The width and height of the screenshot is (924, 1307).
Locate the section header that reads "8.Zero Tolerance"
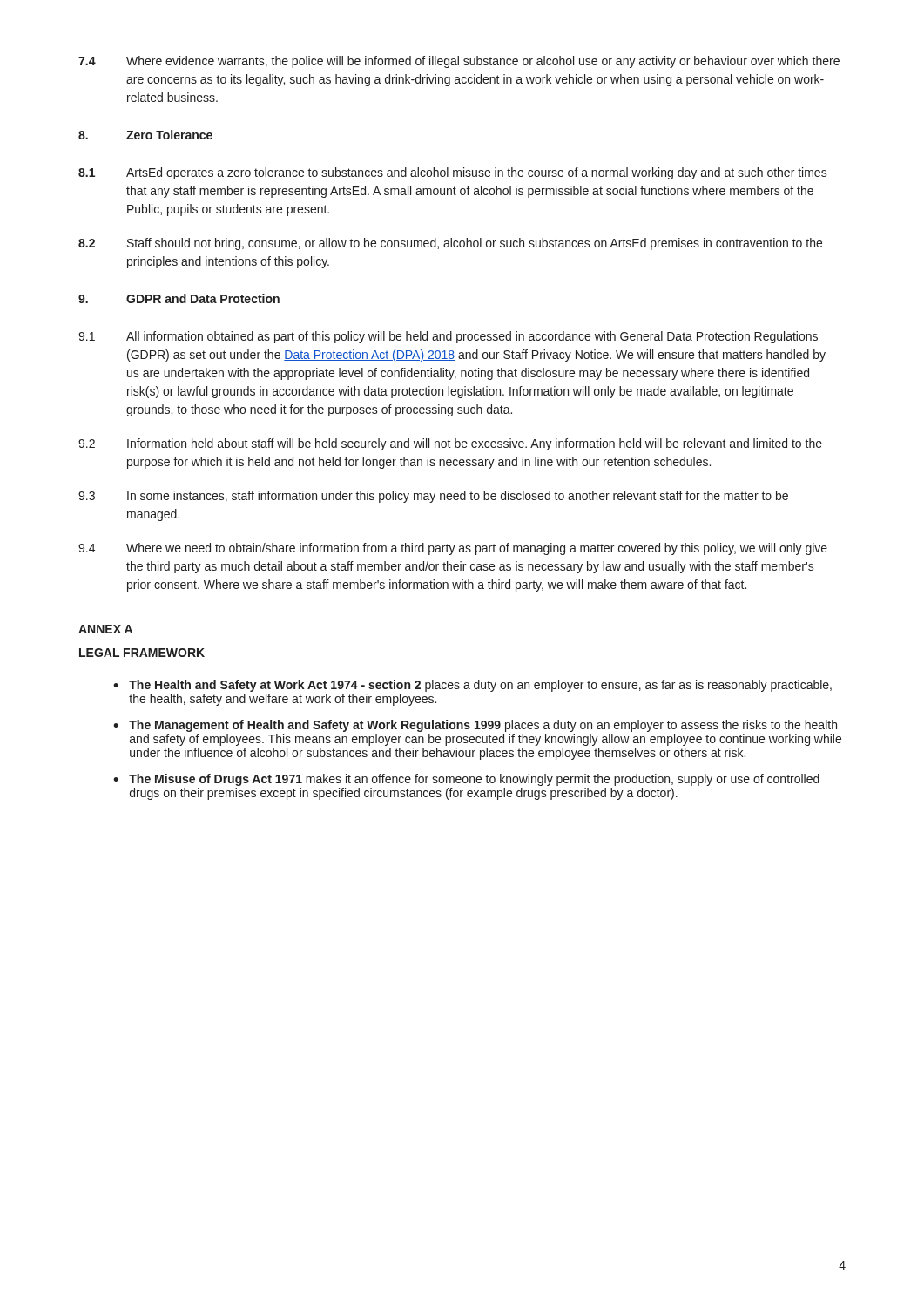[145, 135]
